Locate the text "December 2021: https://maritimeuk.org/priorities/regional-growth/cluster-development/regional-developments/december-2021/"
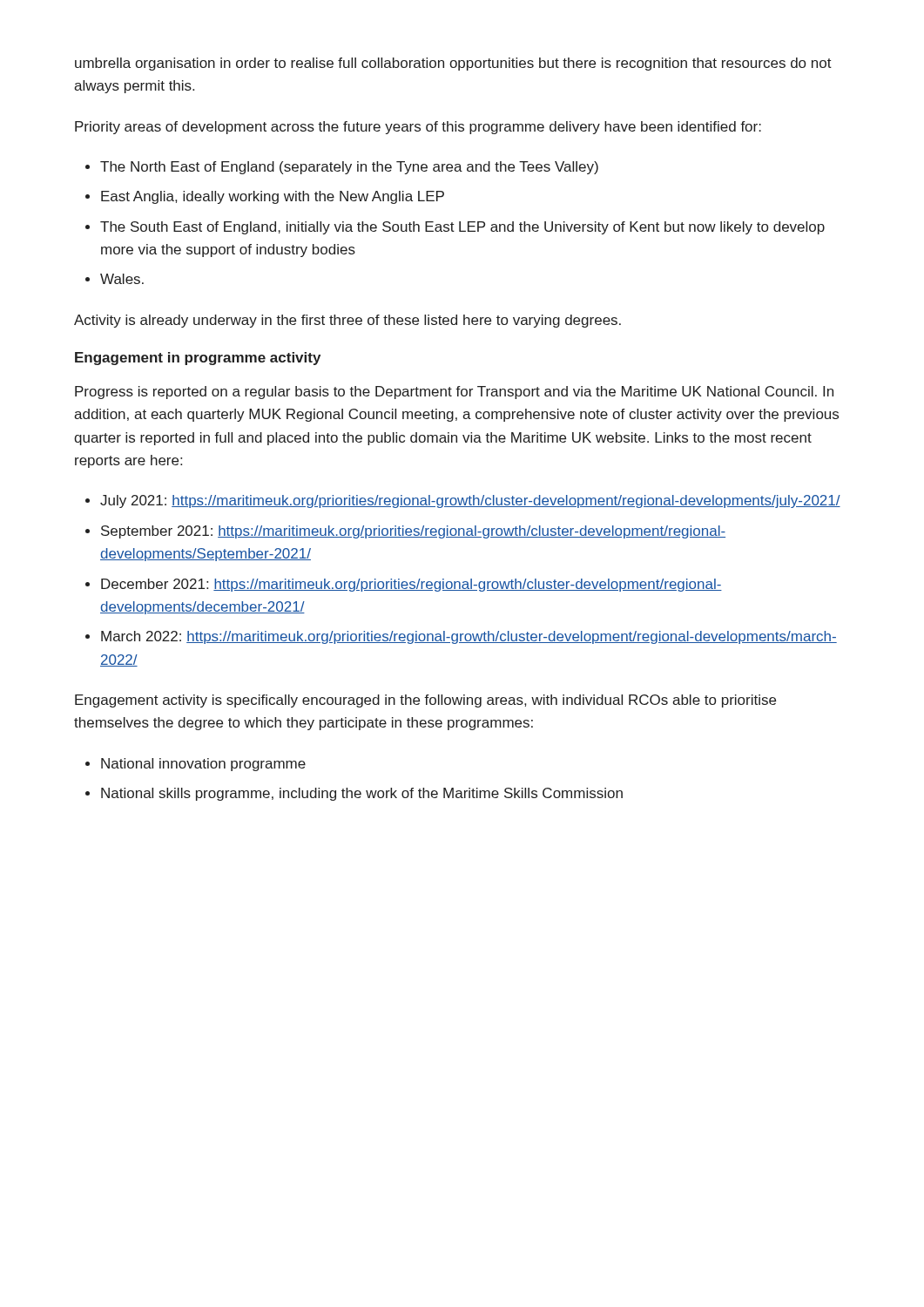The height and width of the screenshot is (1307, 924). click(411, 595)
